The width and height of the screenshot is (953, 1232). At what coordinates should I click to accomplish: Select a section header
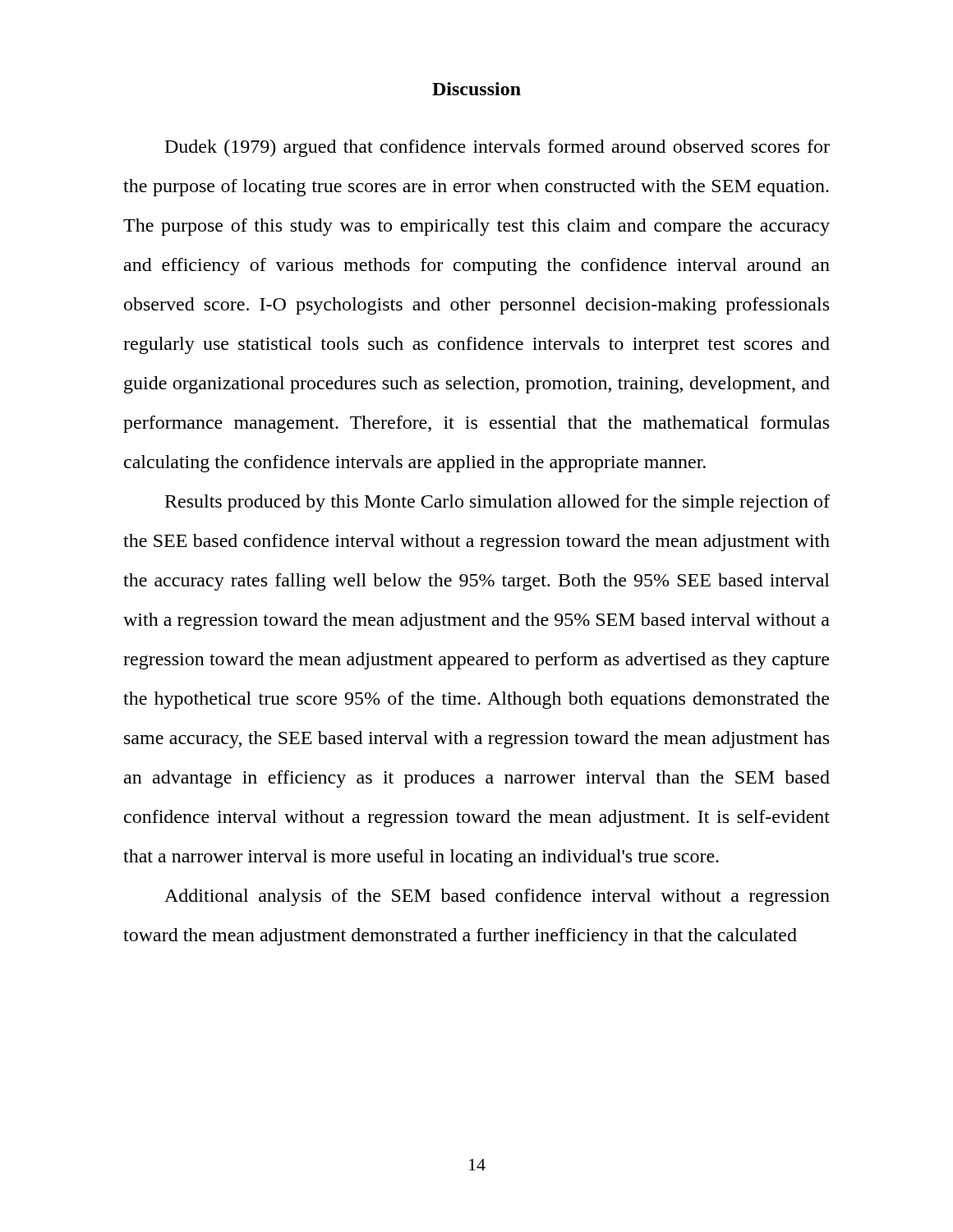[476, 89]
